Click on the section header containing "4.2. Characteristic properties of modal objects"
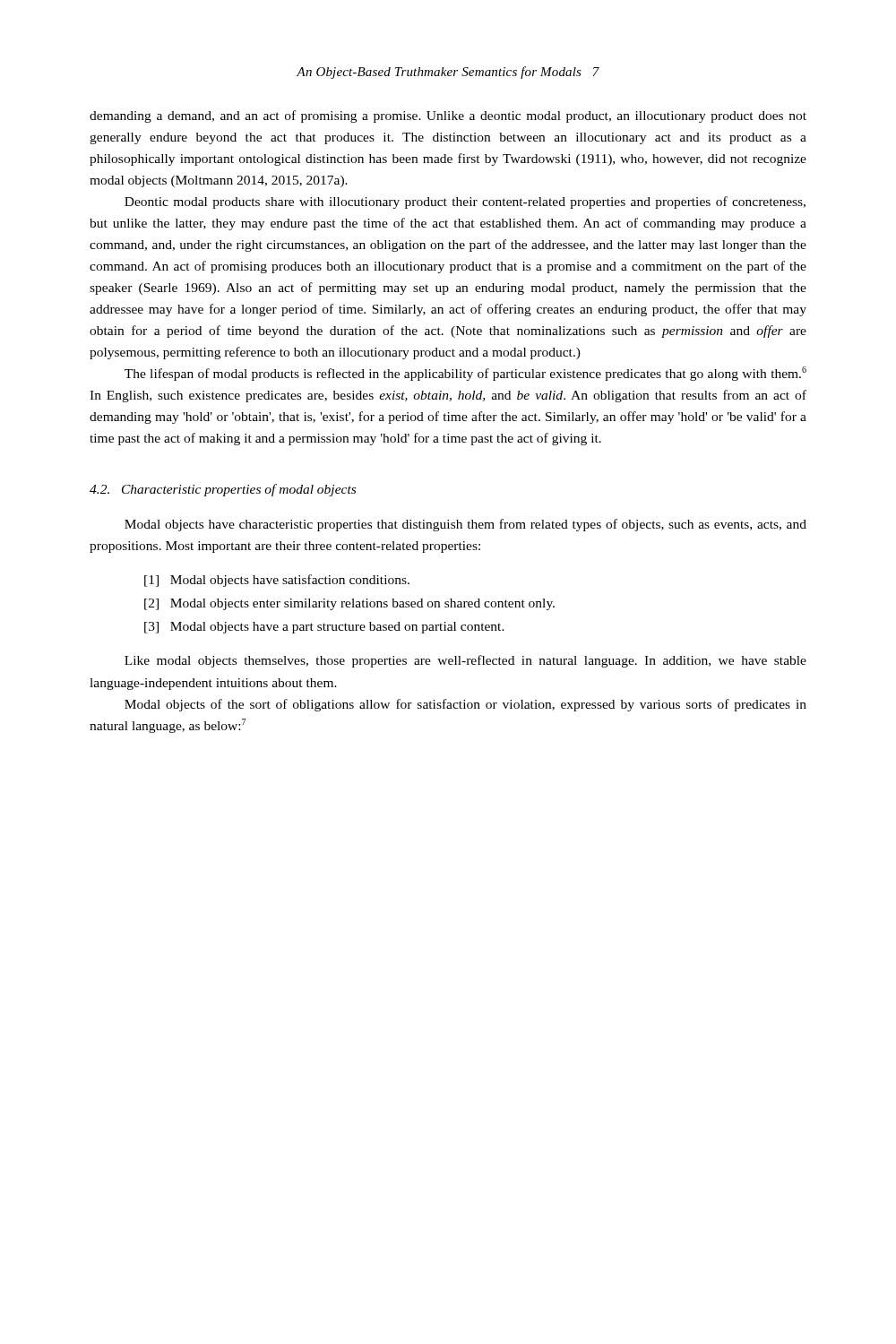This screenshot has height=1344, width=896. point(223,489)
